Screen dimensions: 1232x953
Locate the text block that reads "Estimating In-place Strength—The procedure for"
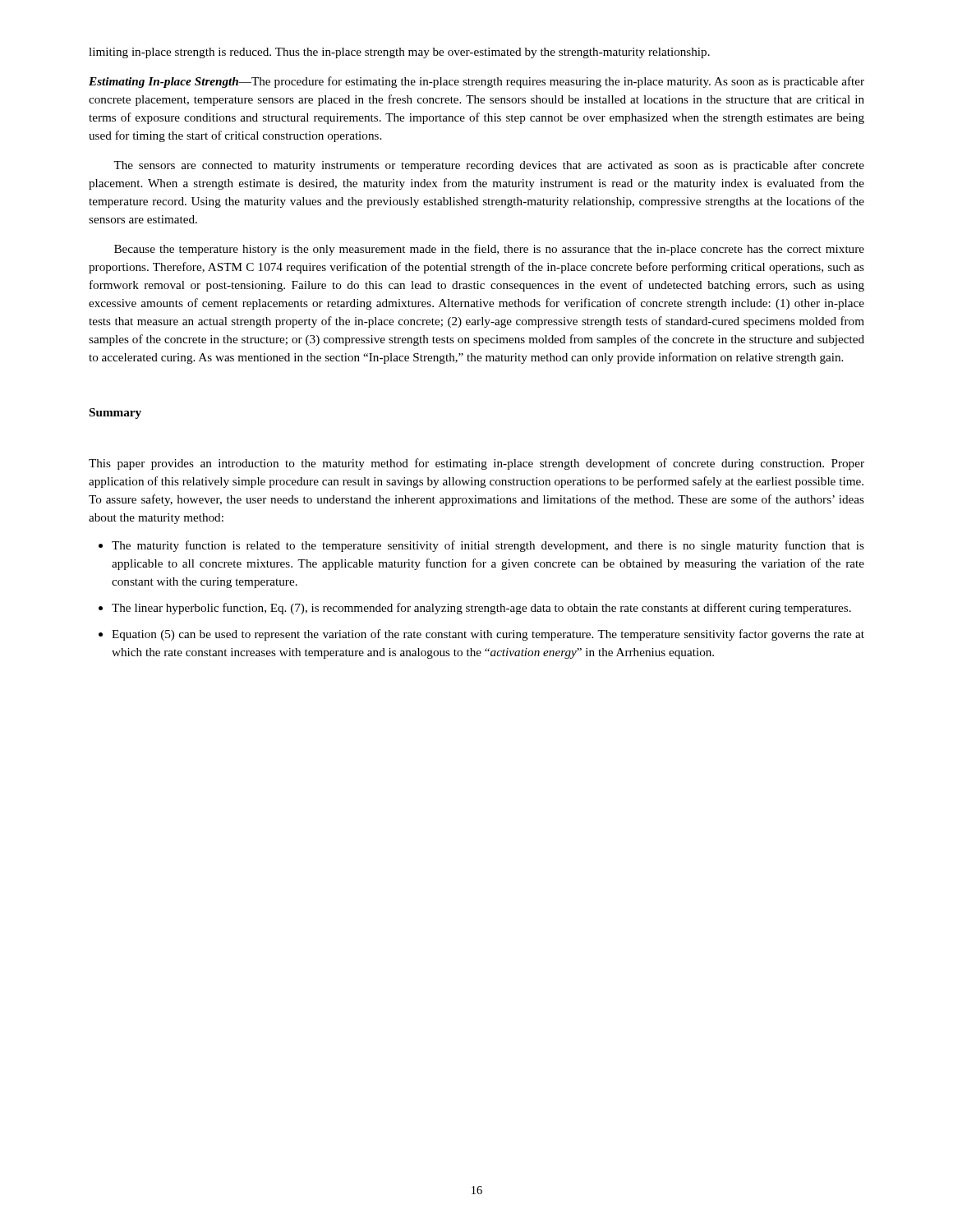[476, 108]
